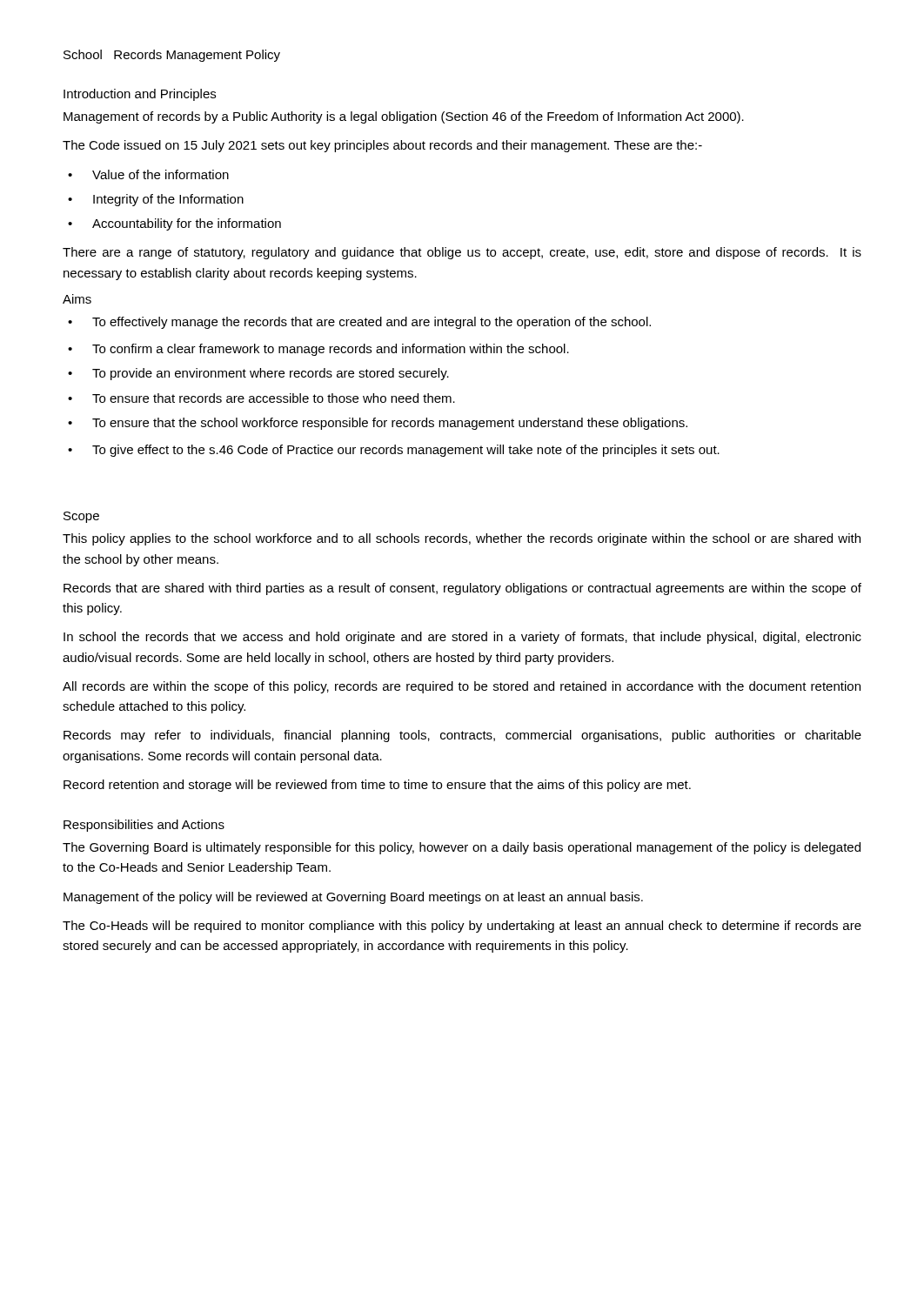Click on the text block that reads "All records are within the scope of"
The width and height of the screenshot is (924, 1305).
pyautogui.click(x=462, y=696)
